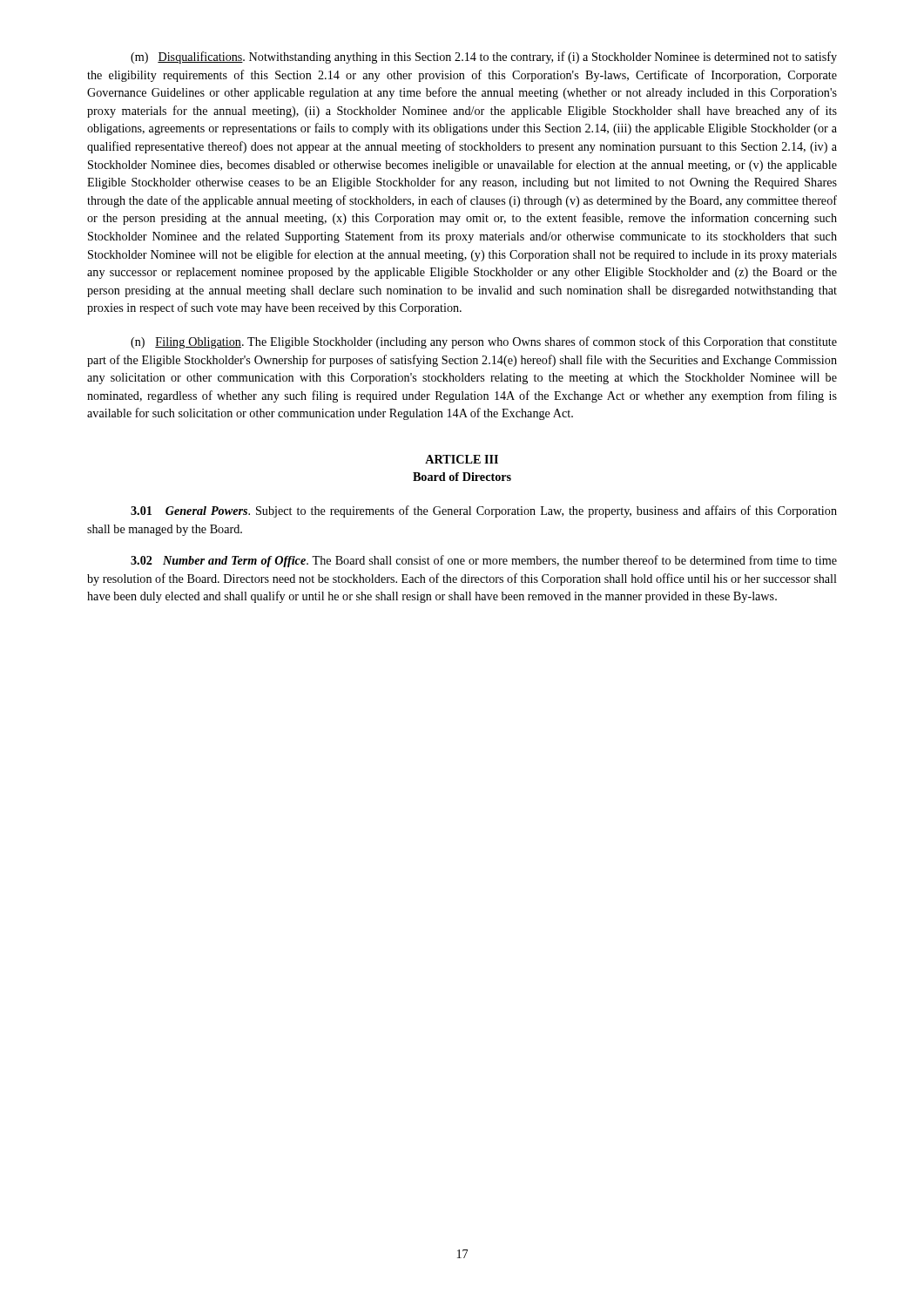Click the section header that begins "ARTICLE III Board of"

coord(462,468)
